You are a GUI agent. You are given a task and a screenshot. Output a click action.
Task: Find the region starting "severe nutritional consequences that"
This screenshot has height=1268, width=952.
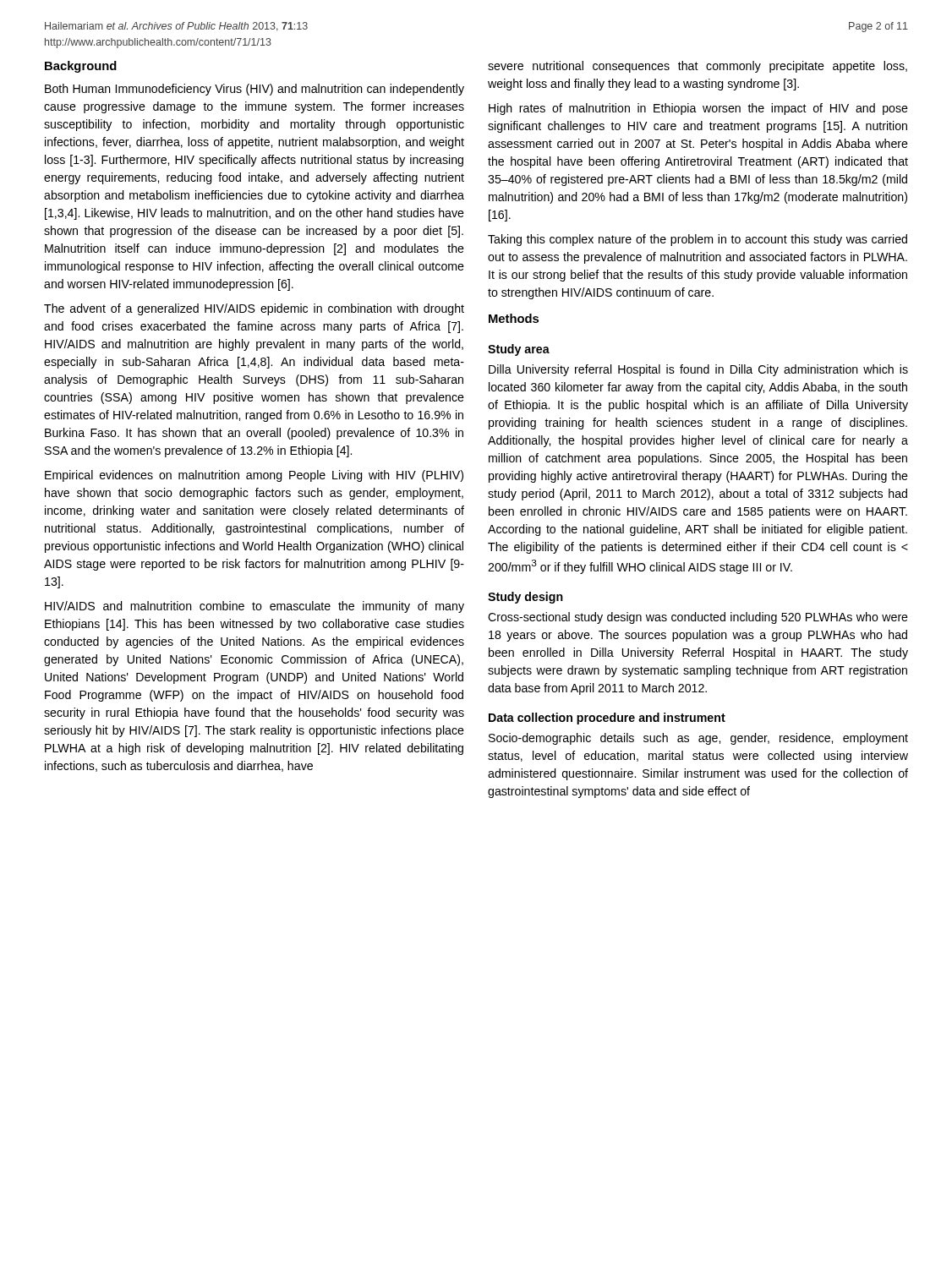698,75
